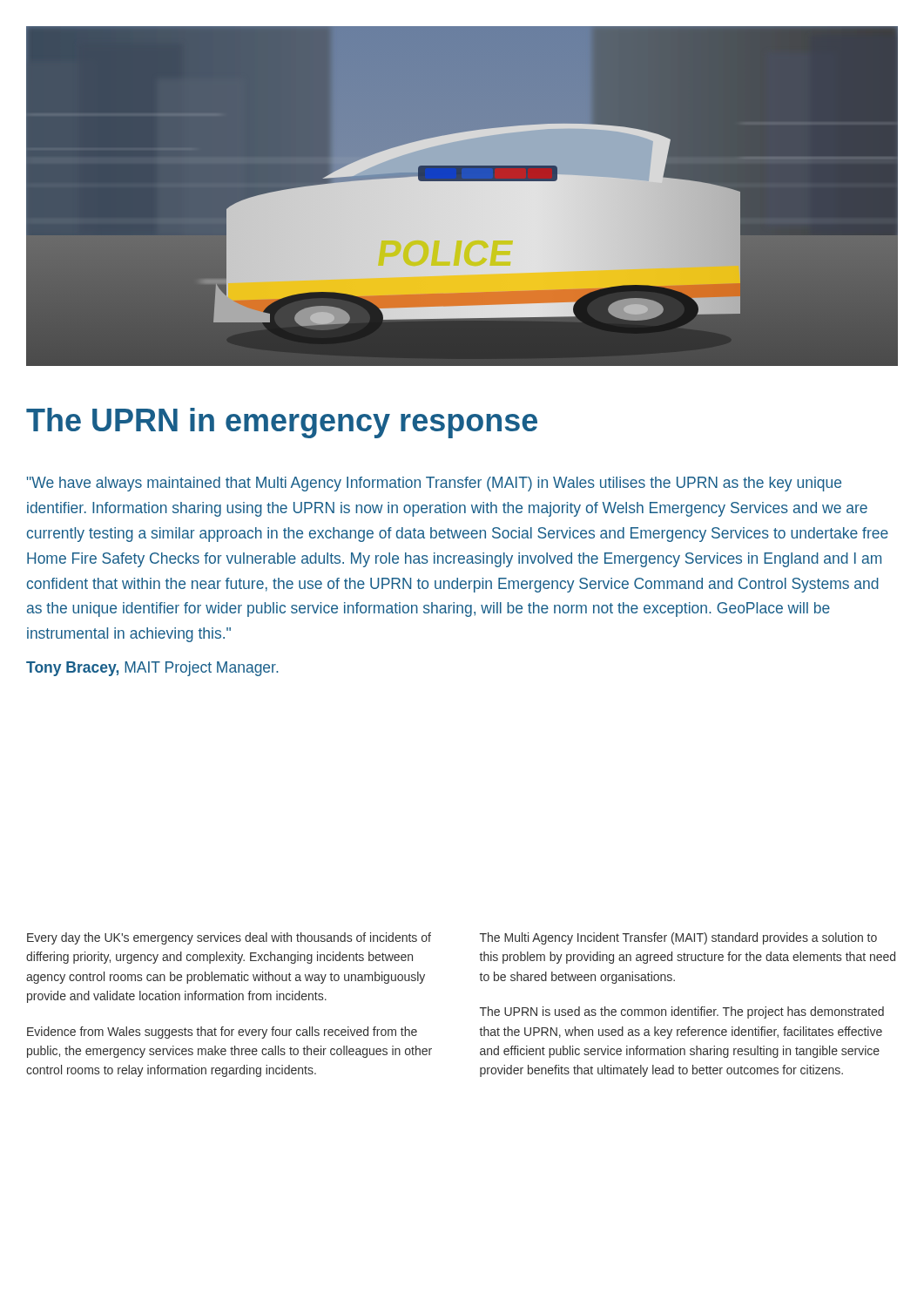Locate the text starting ""We have always maintained that Multi"

point(462,576)
